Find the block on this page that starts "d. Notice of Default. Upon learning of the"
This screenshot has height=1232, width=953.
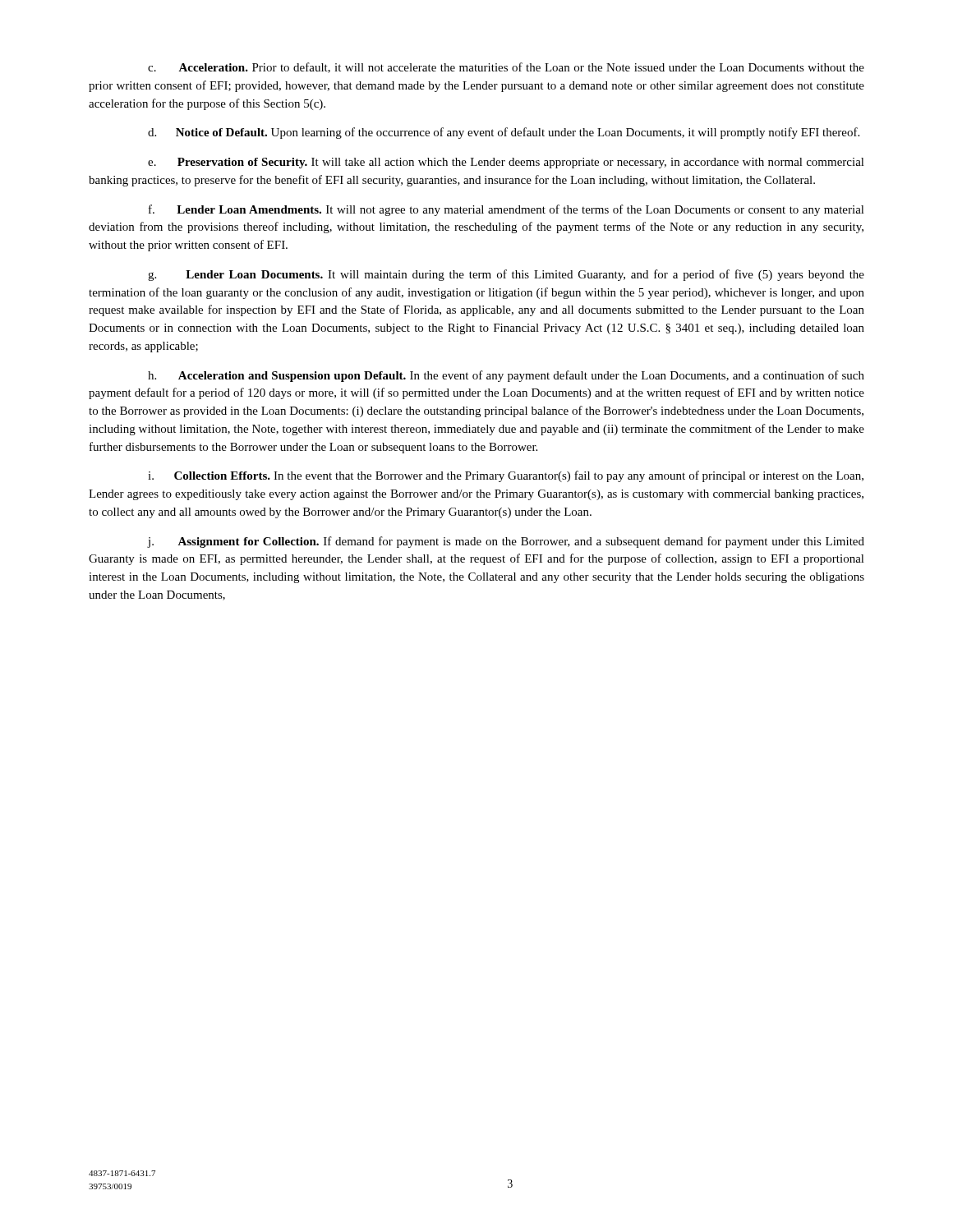pyautogui.click(x=504, y=132)
